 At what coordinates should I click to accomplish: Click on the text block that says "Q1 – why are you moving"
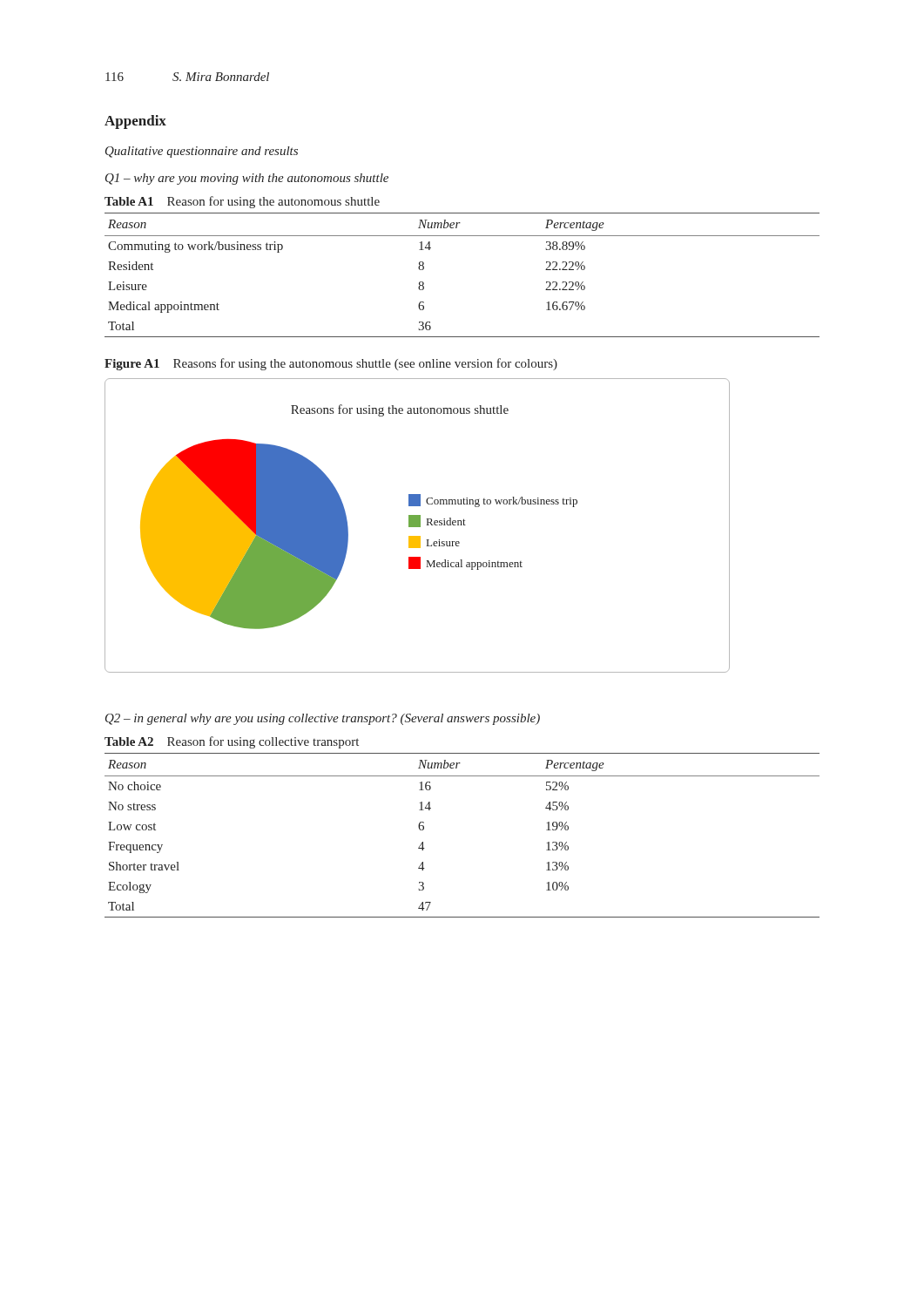[x=247, y=178]
